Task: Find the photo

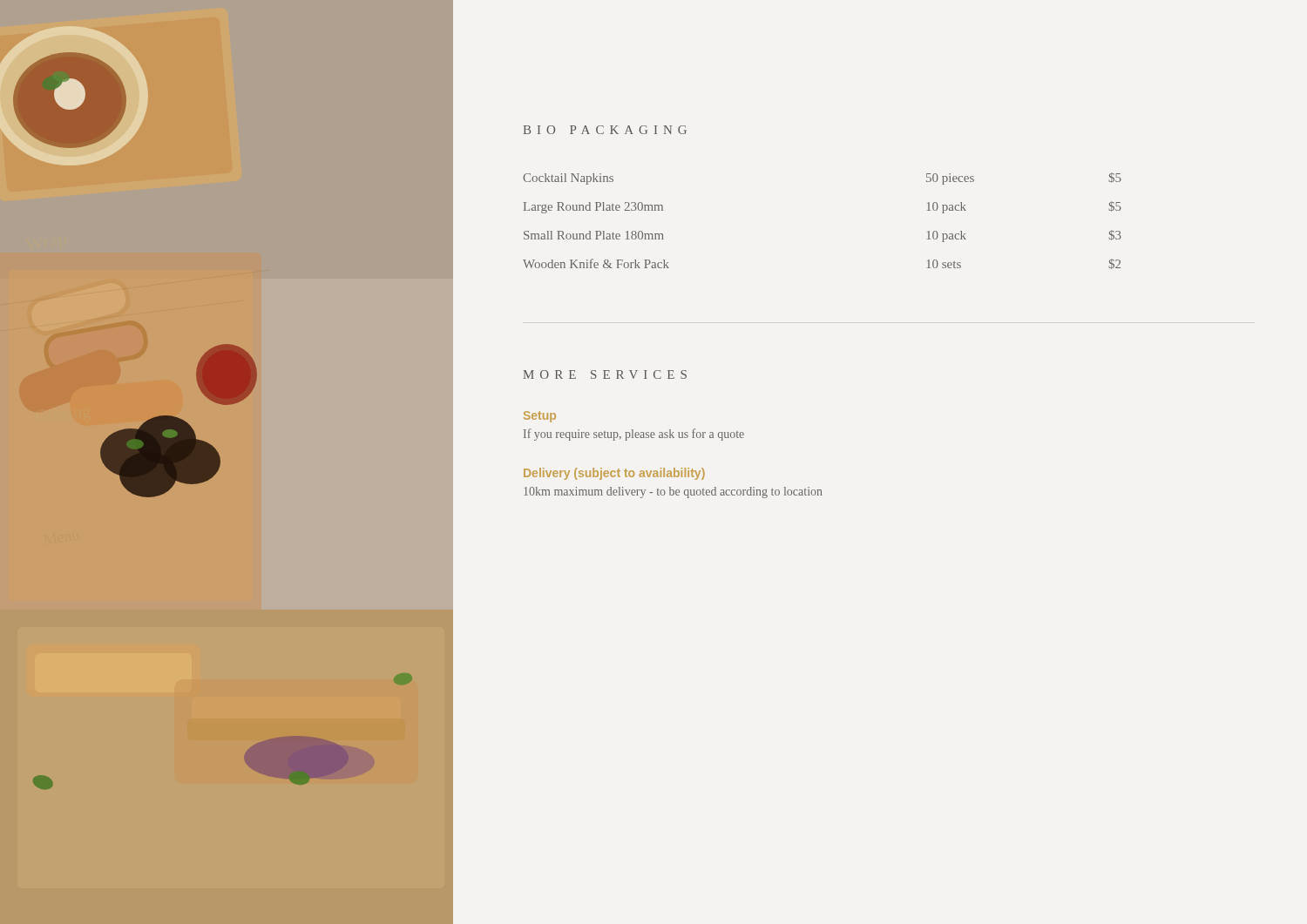Action: click(227, 462)
